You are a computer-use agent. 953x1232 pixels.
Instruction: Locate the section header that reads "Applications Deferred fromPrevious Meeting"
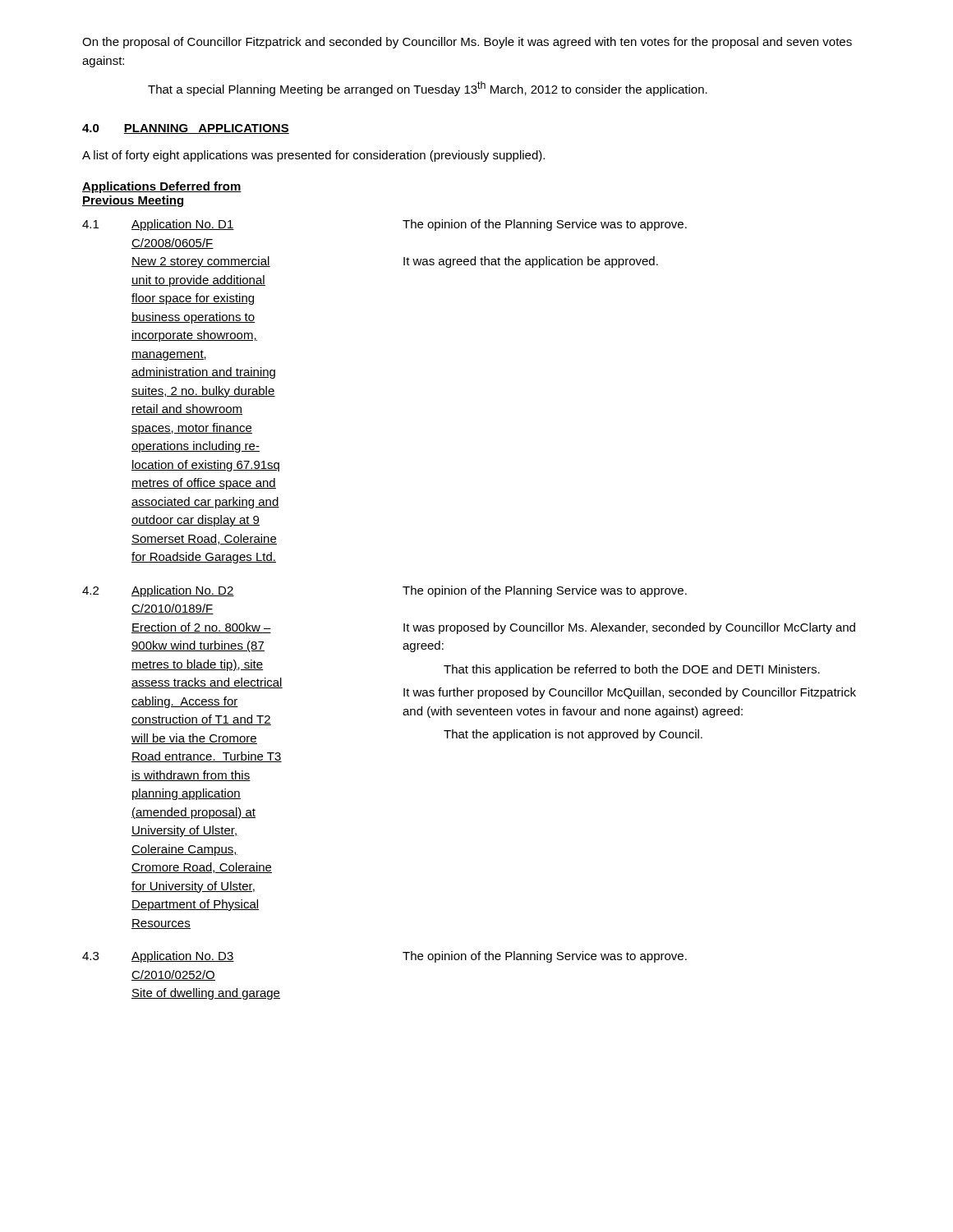pos(162,193)
